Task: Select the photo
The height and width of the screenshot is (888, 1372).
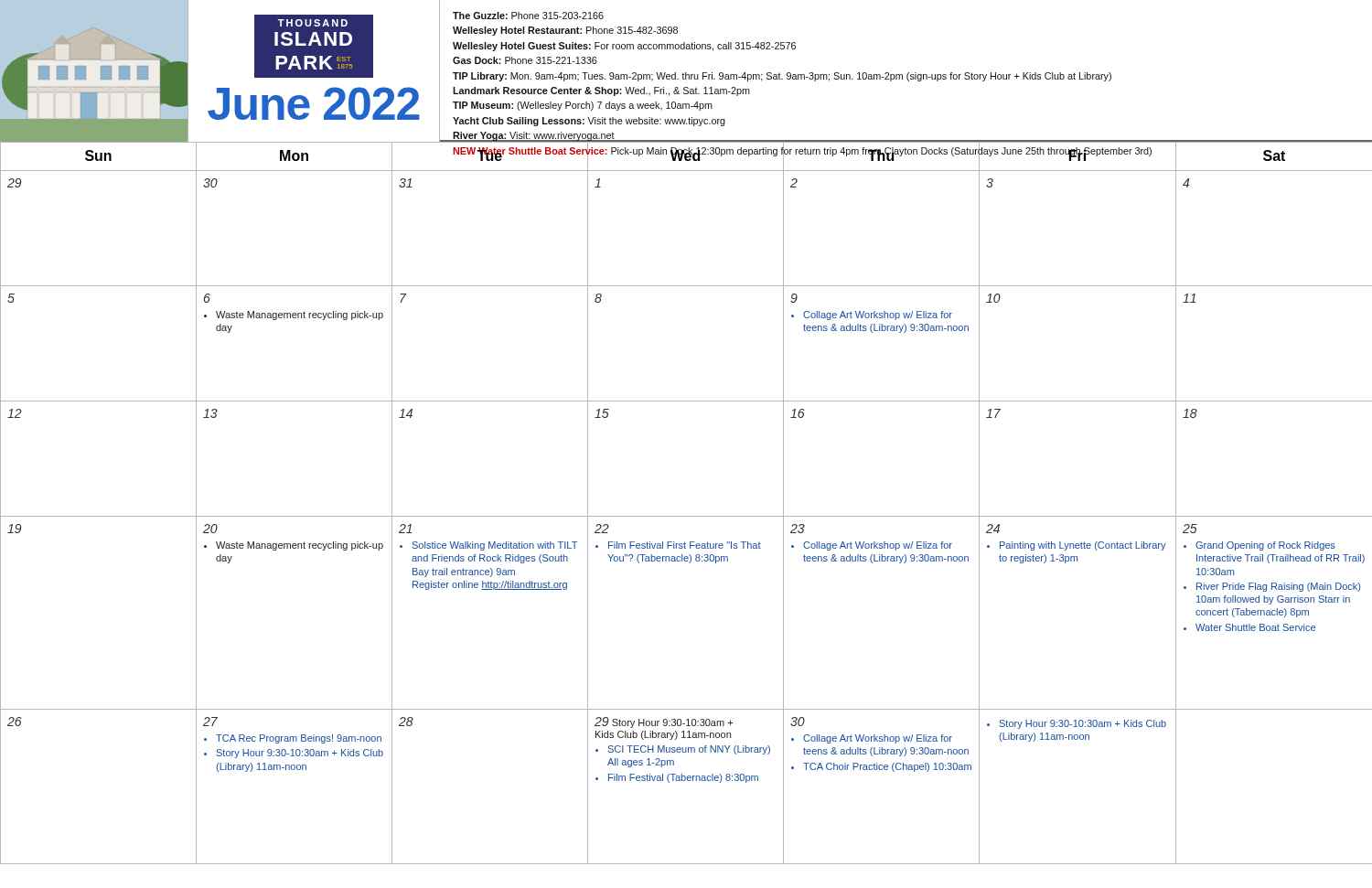Action: 94,71
